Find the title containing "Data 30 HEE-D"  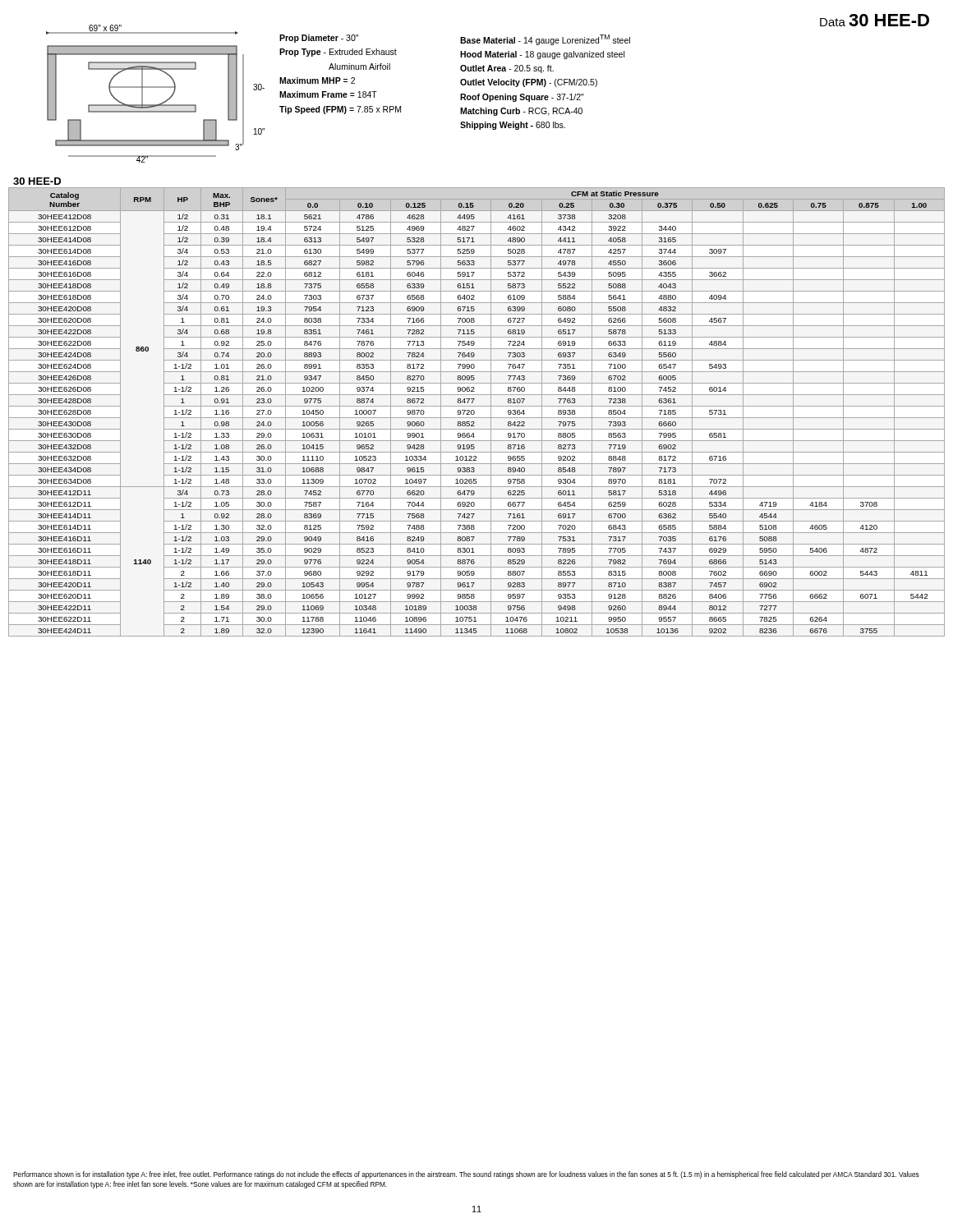coord(875,20)
